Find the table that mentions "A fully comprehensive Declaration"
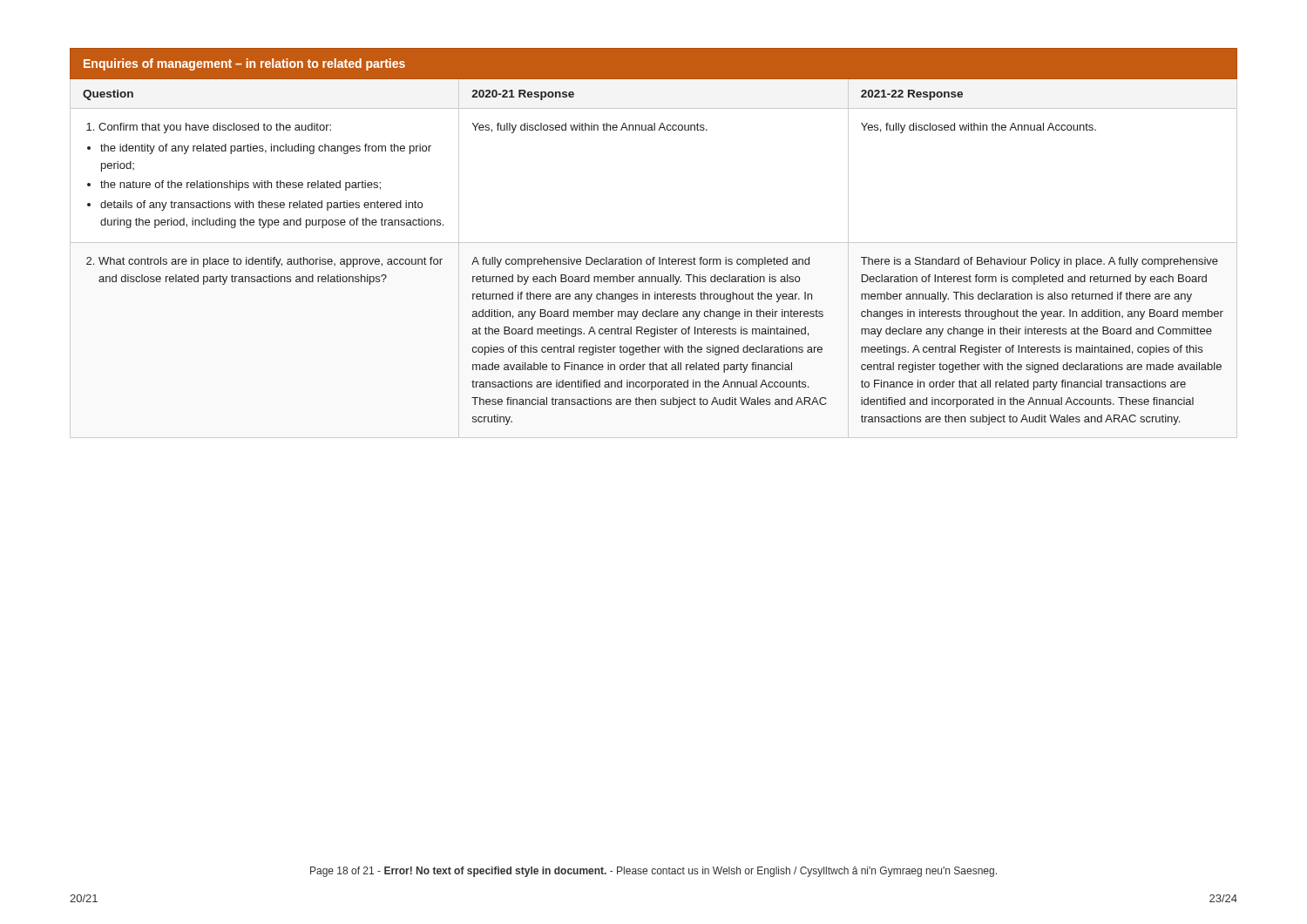The image size is (1307, 924). pos(654,243)
